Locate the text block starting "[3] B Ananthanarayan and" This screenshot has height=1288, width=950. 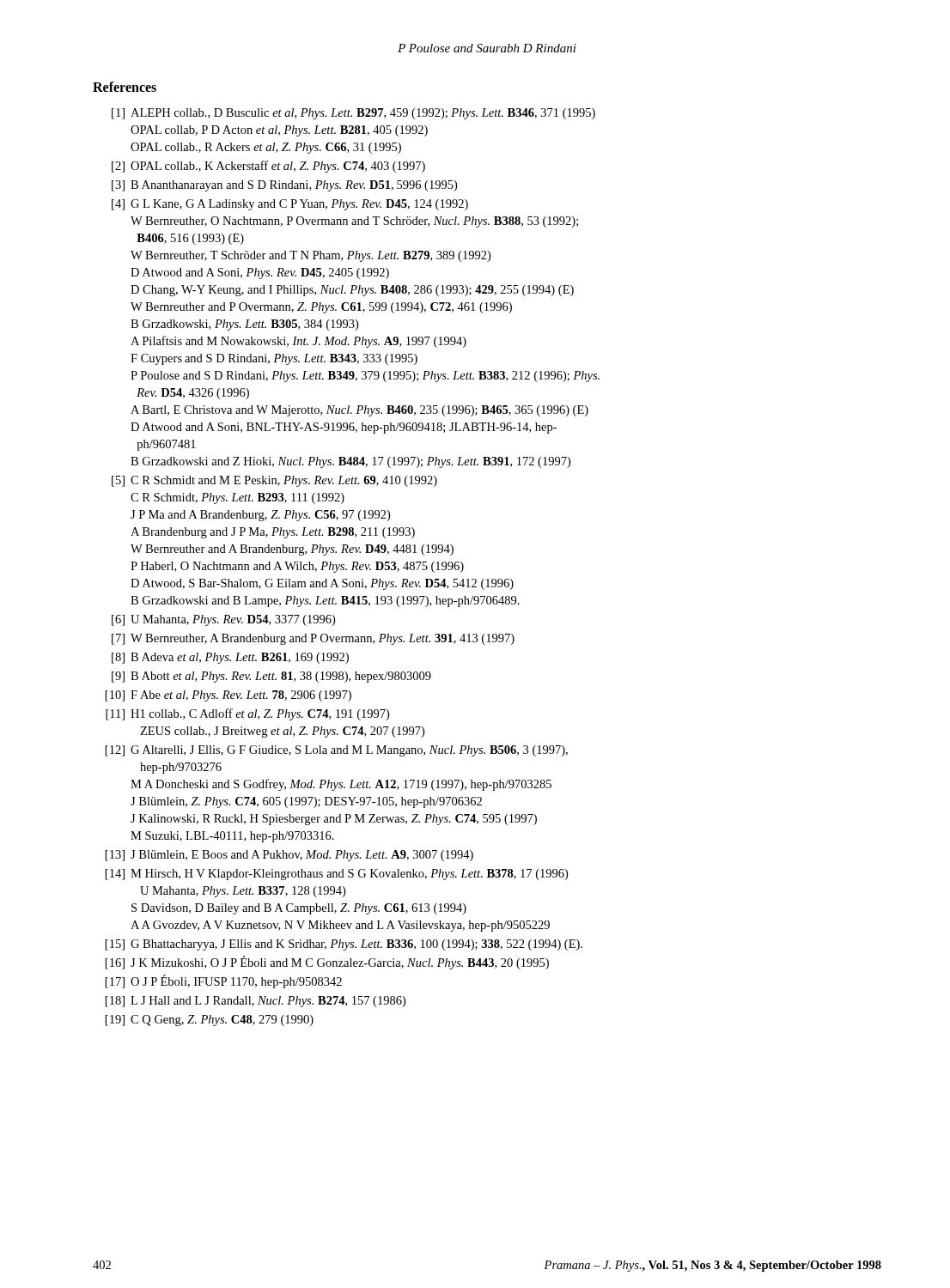[x=284, y=186]
